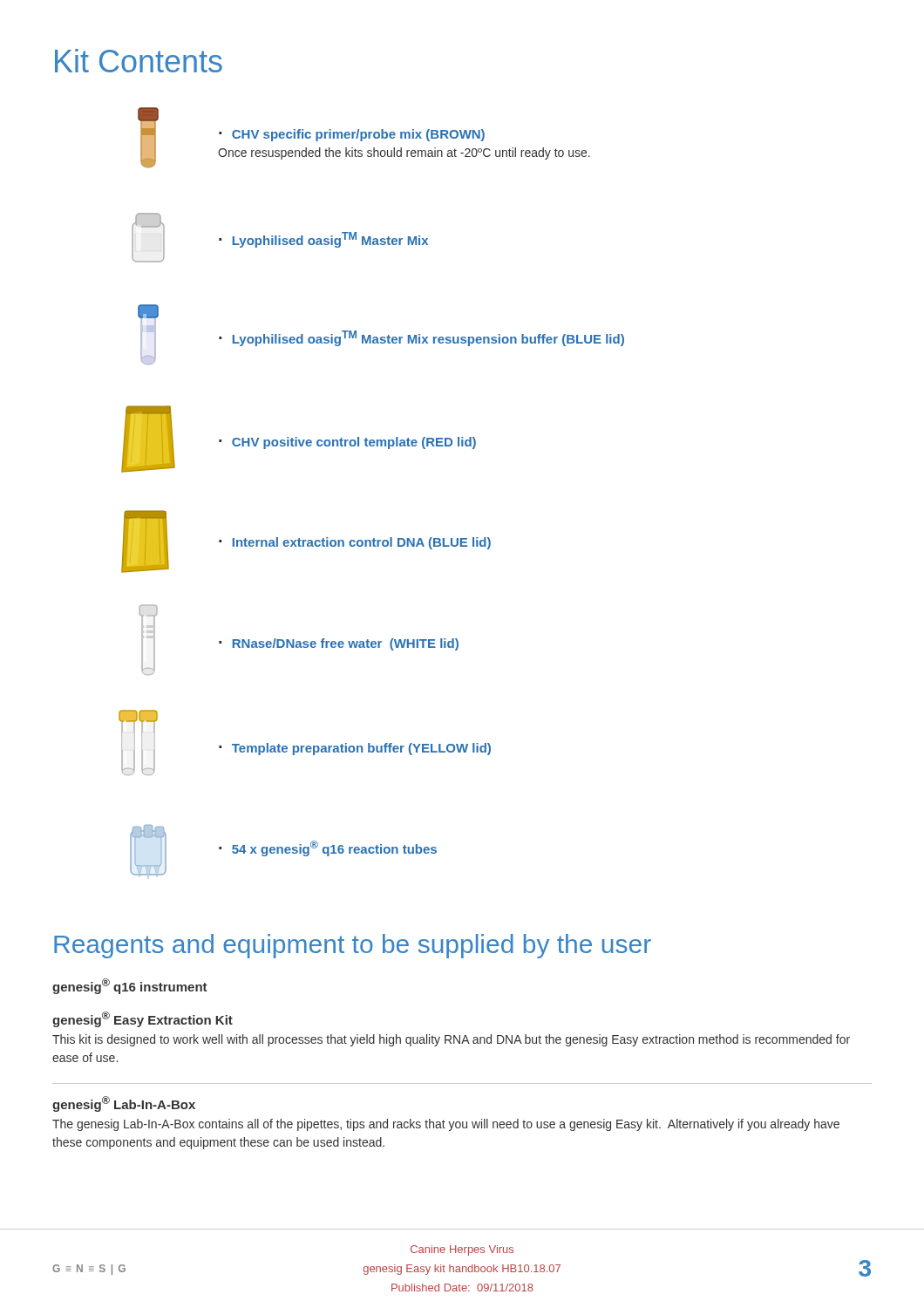Click the passage that begins "· Internal extraction"

pos(479,542)
